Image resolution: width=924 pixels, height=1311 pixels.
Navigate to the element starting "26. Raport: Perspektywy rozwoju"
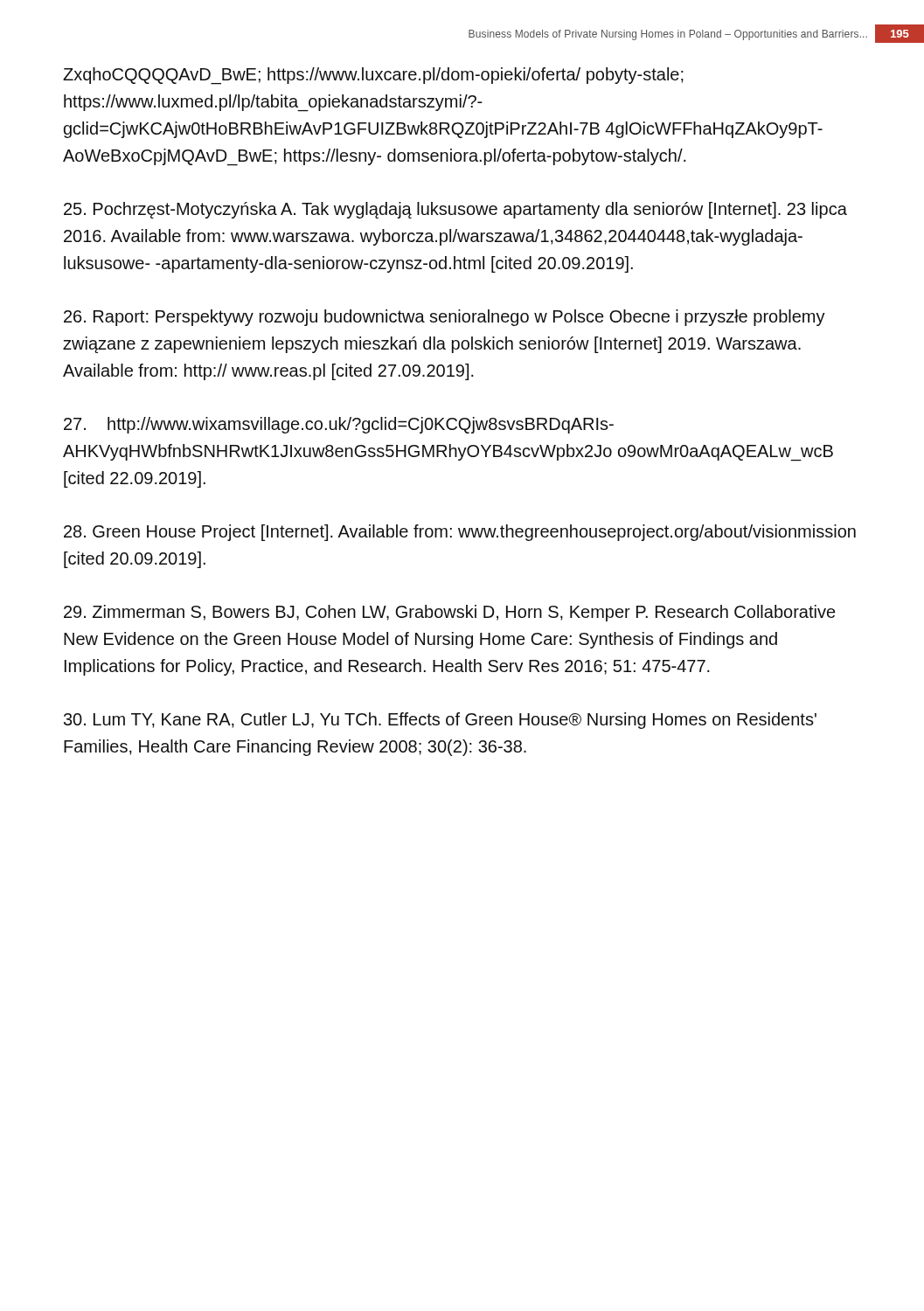click(x=444, y=343)
